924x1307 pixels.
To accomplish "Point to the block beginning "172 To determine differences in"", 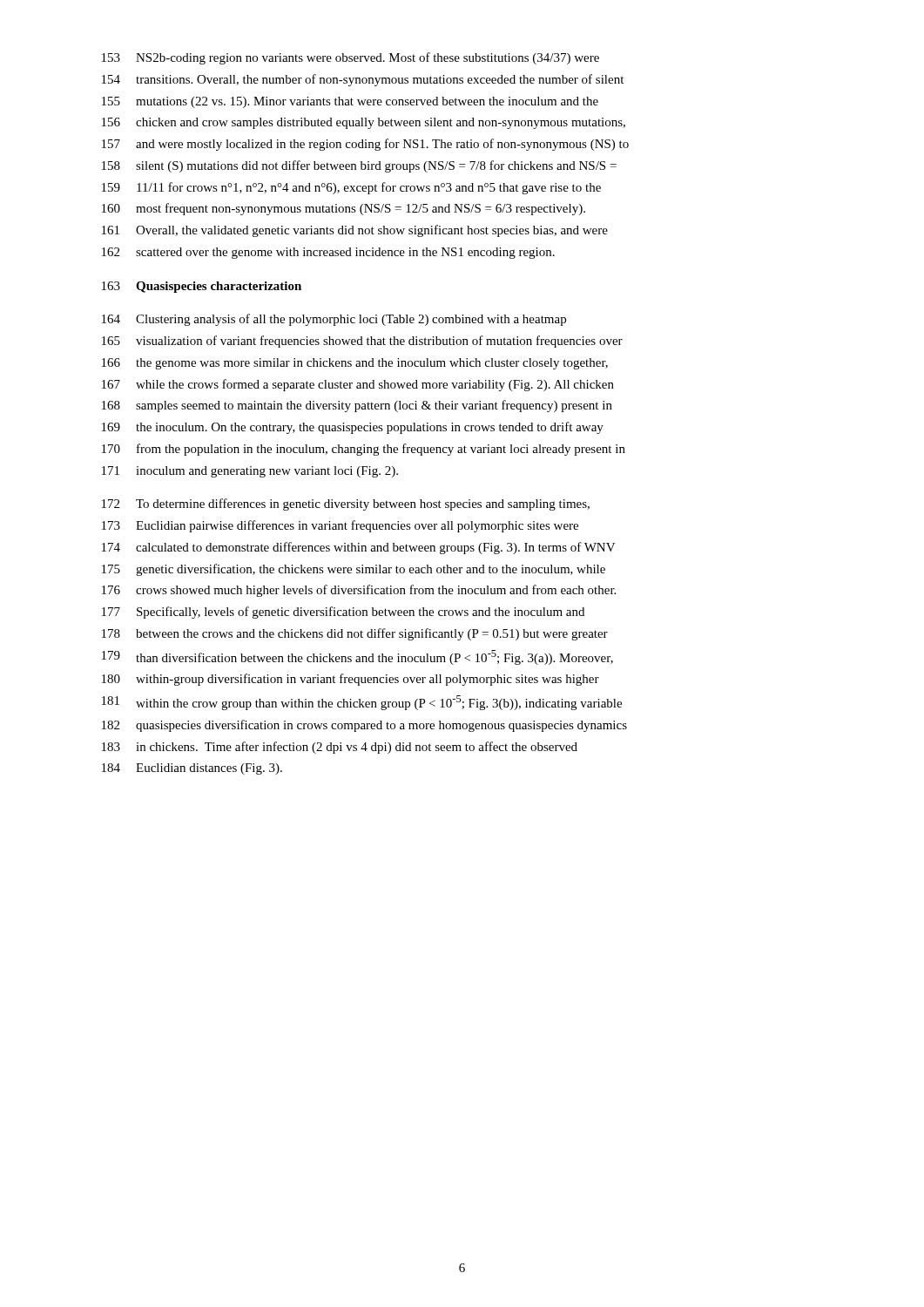I will pos(466,636).
